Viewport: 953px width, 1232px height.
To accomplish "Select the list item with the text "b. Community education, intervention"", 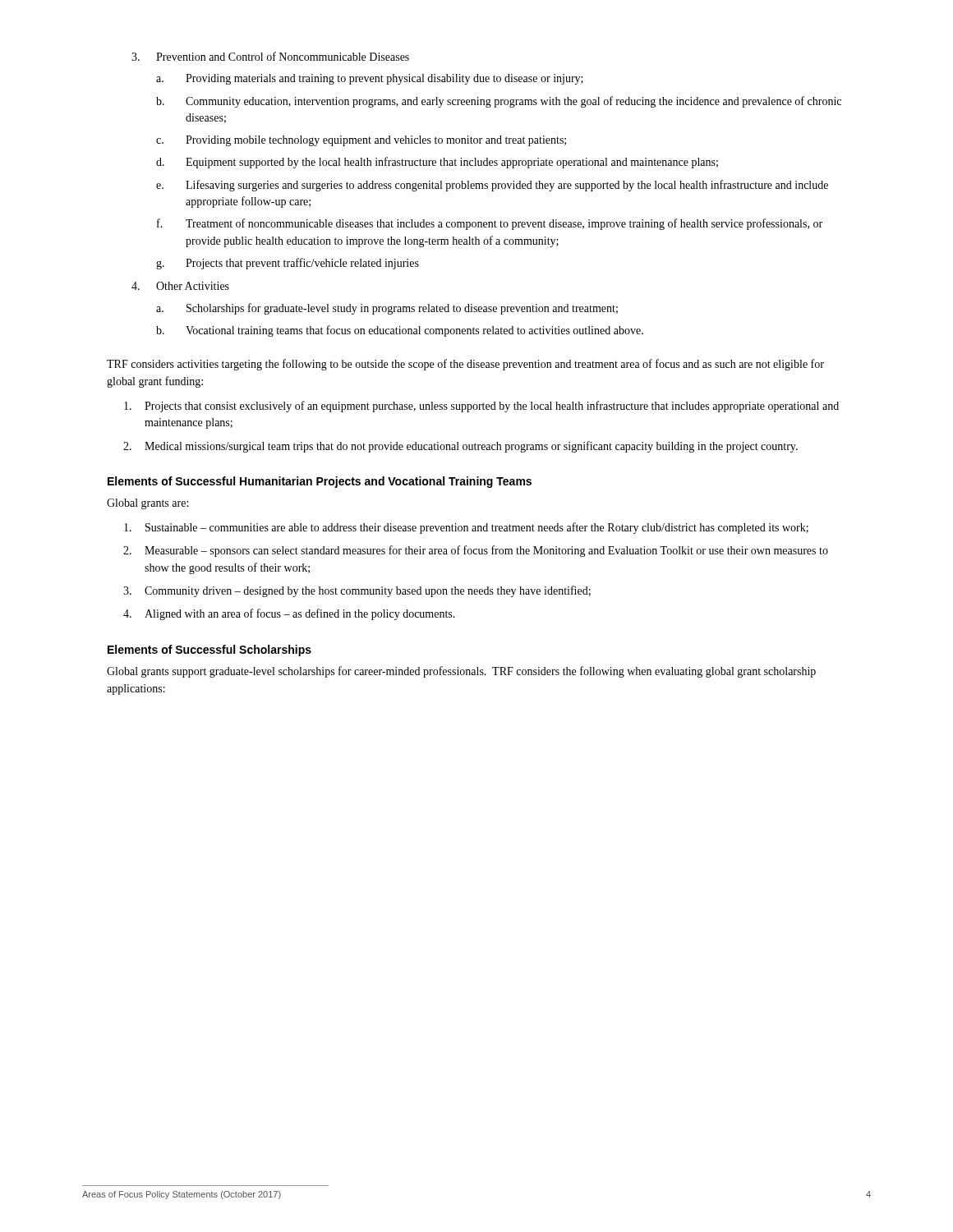I will coord(501,110).
